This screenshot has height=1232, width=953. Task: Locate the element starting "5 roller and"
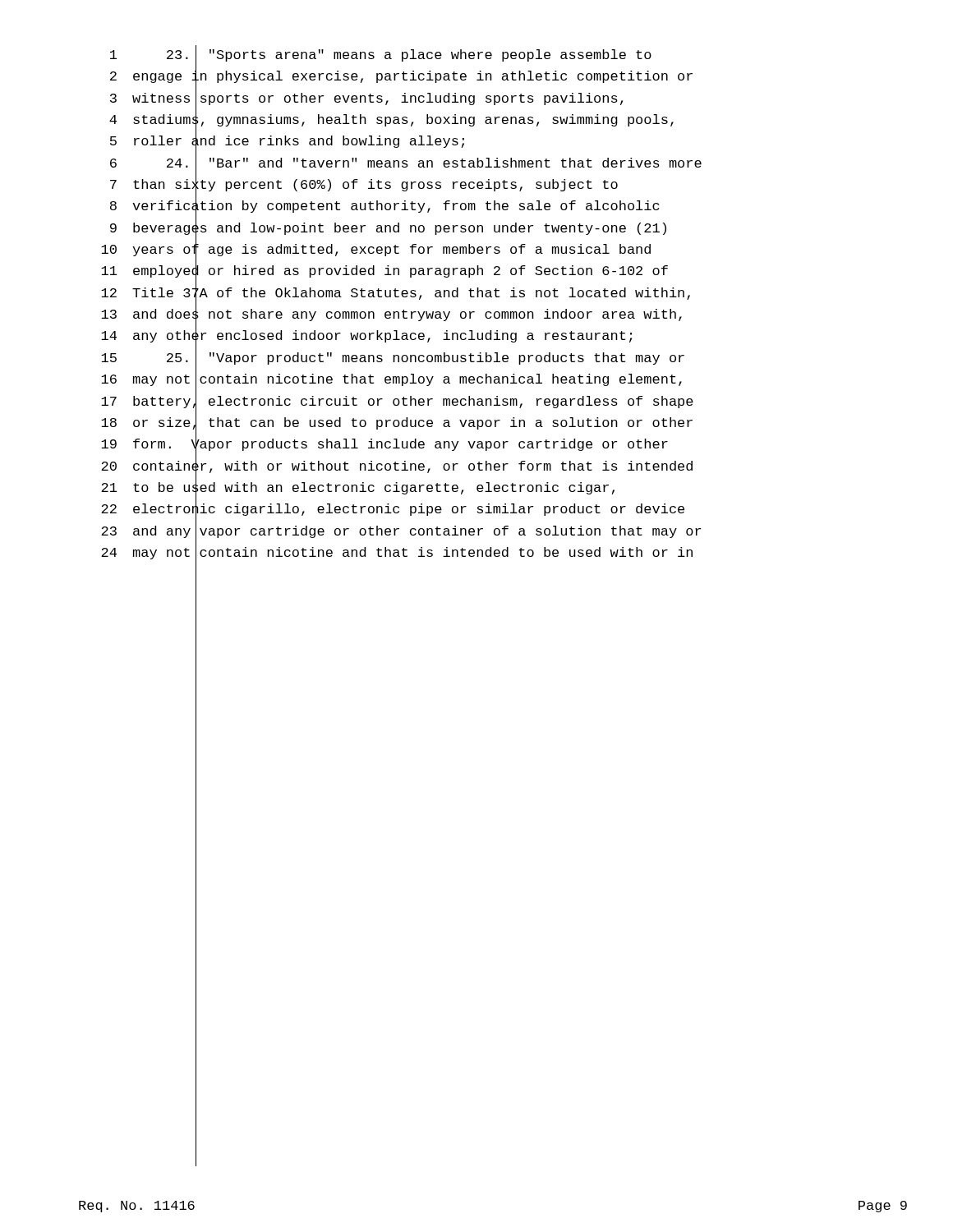click(x=287, y=143)
